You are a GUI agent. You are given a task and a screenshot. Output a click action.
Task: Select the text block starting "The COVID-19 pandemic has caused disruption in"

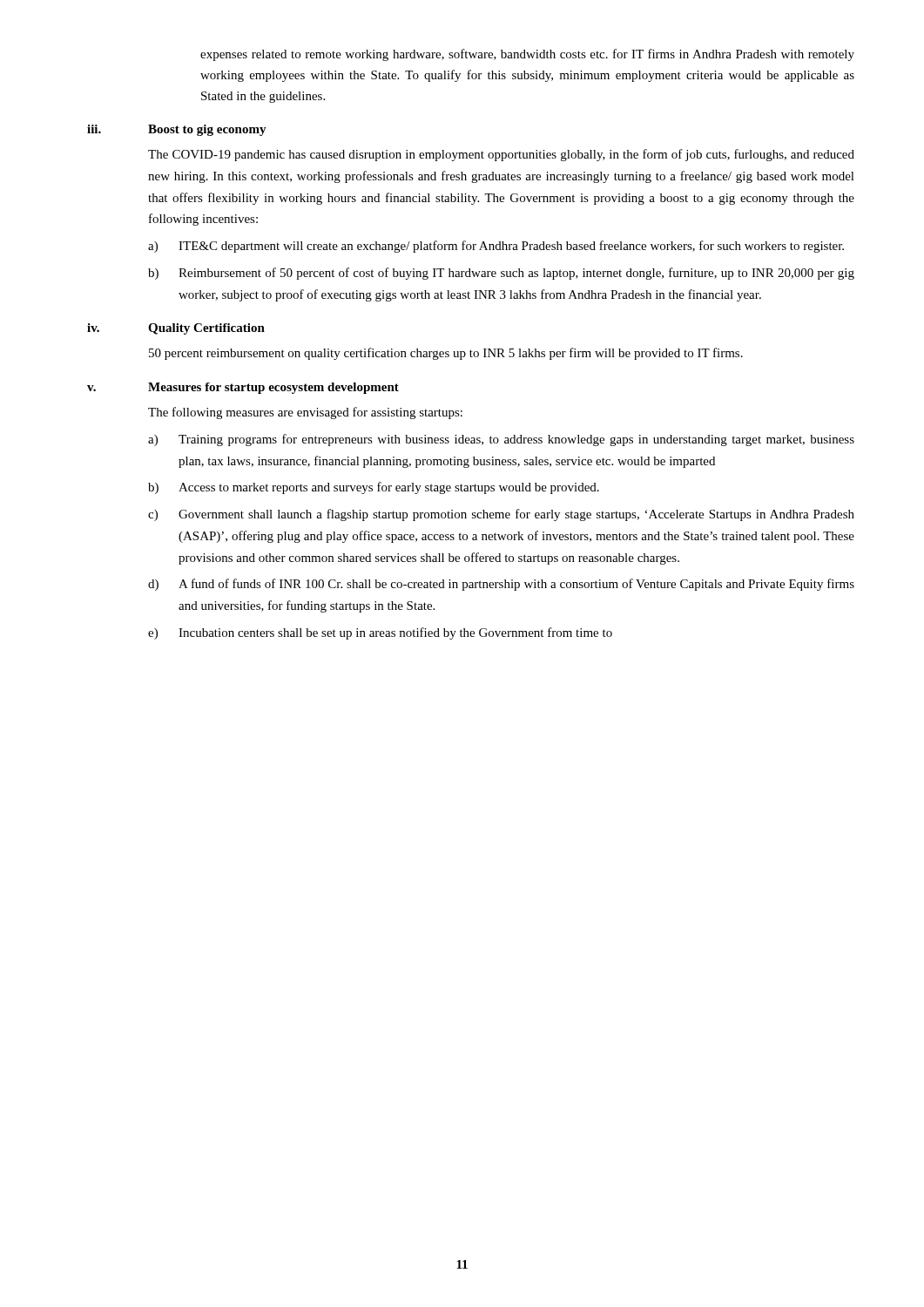pos(501,187)
